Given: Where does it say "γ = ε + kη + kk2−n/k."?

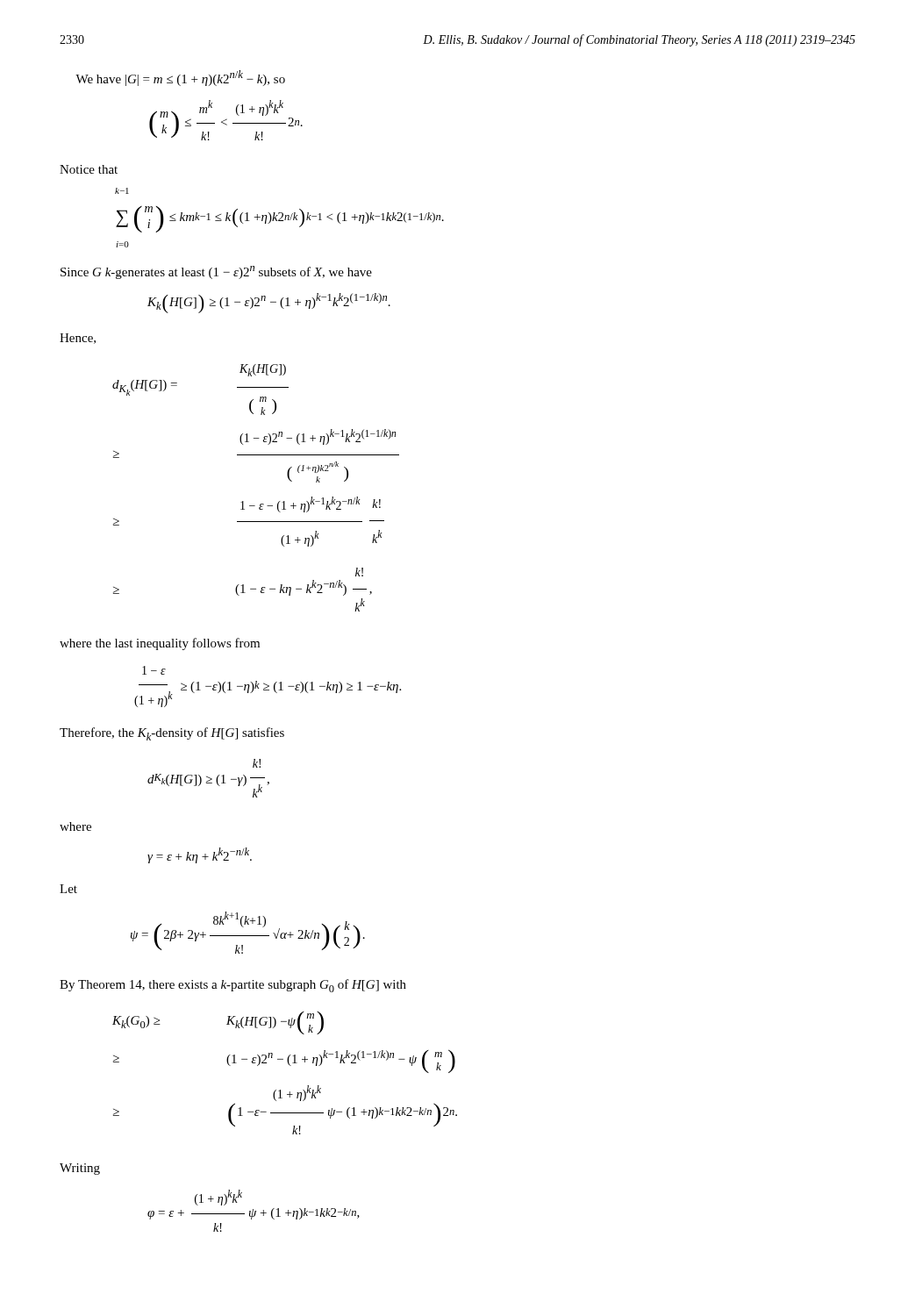Looking at the screenshot, I should [x=200, y=854].
